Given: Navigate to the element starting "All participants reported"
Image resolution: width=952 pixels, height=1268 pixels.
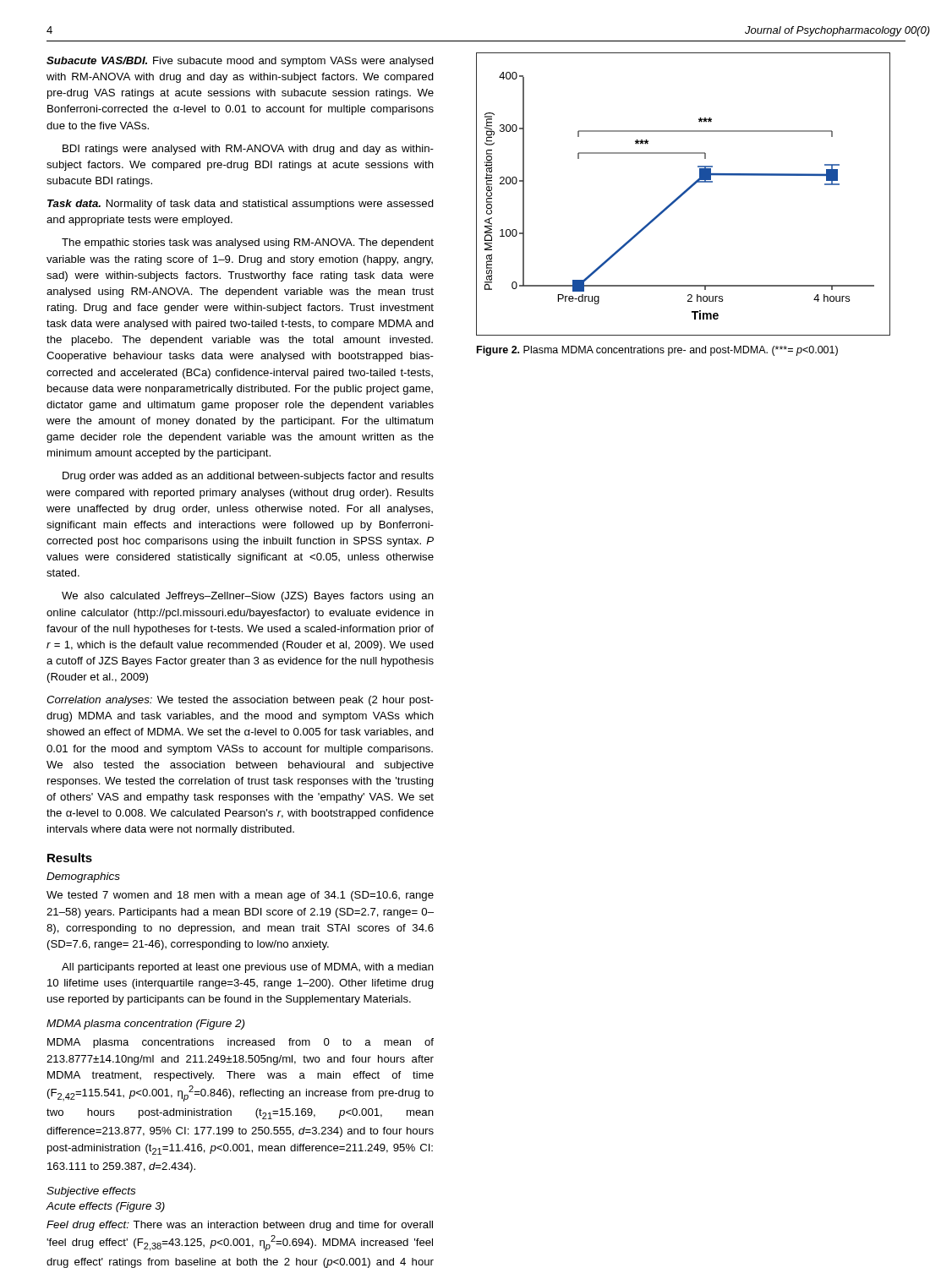Looking at the screenshot, I should click(x=240, y=983).
